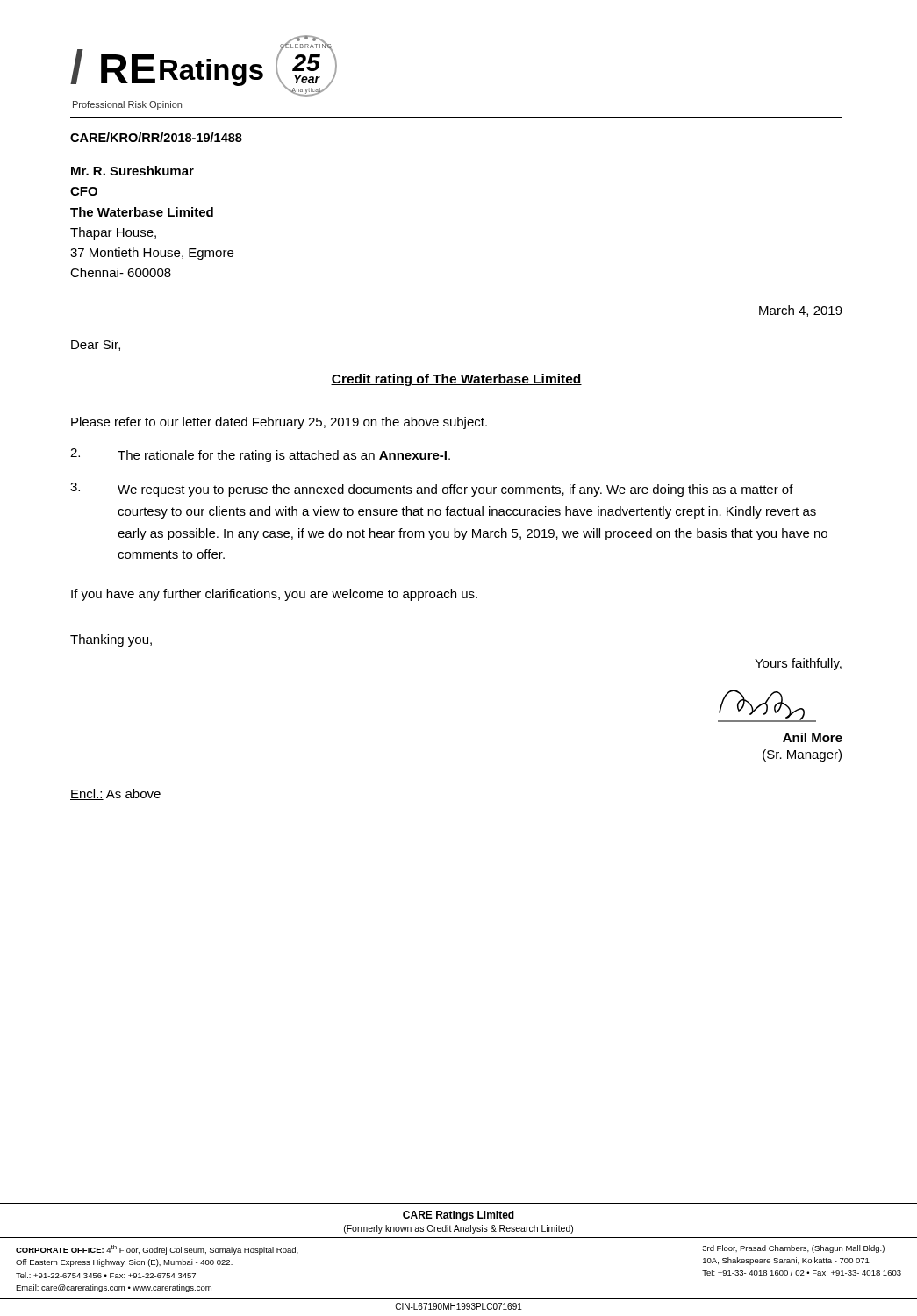The width and height of the screenshot is (917, 1316).
Task: Click on the list item with the text "2. The rationale for"
Action: pos(456,456)
